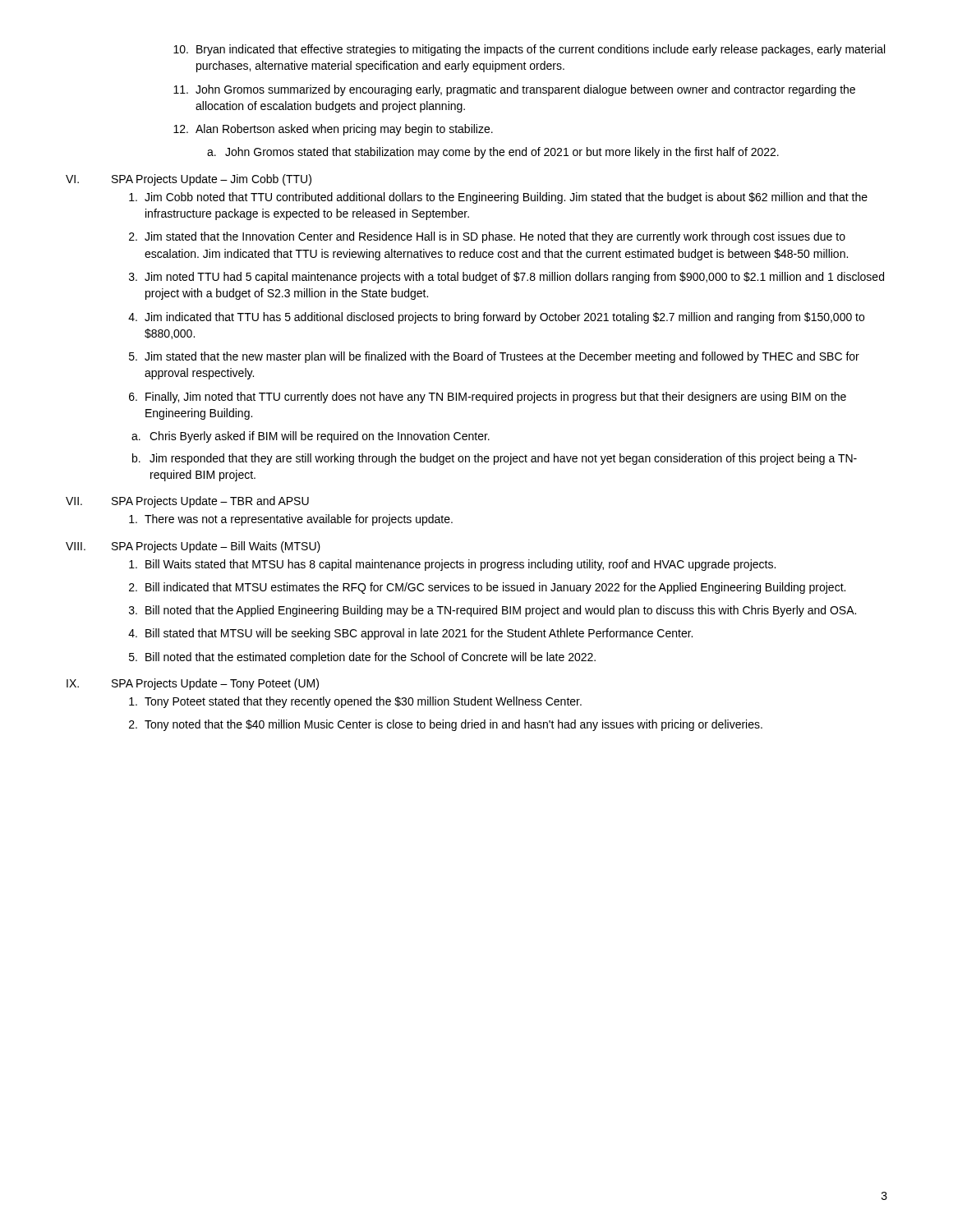
Task: Locate the block of text that opens with "12. Alan Robertson asked when"
Action: [x=329, y=129]
